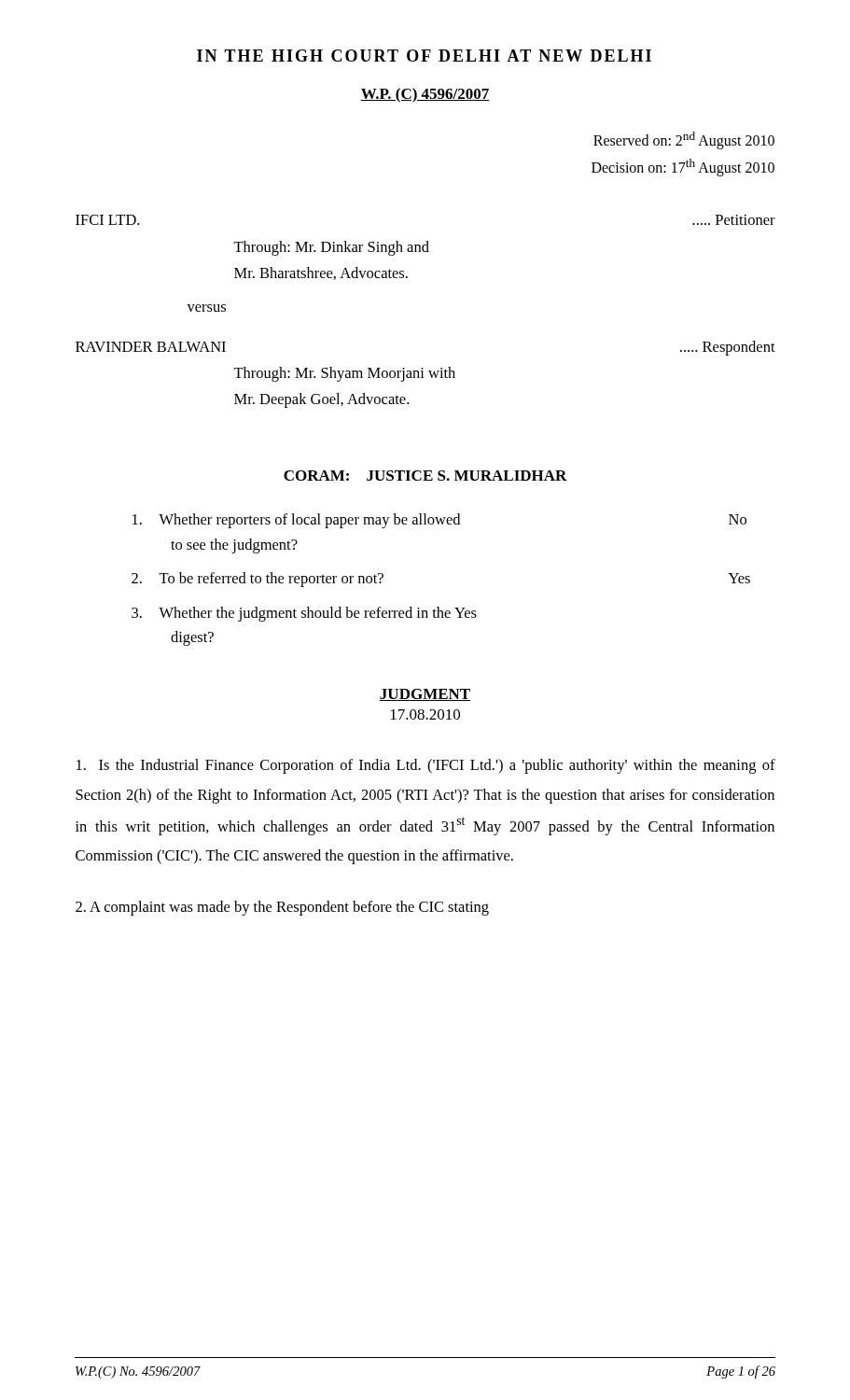Locate the text block with the text "A complaint was made by the Respondent before"
The height and width of the screenshot is (1400, 850).
(282, 907)
